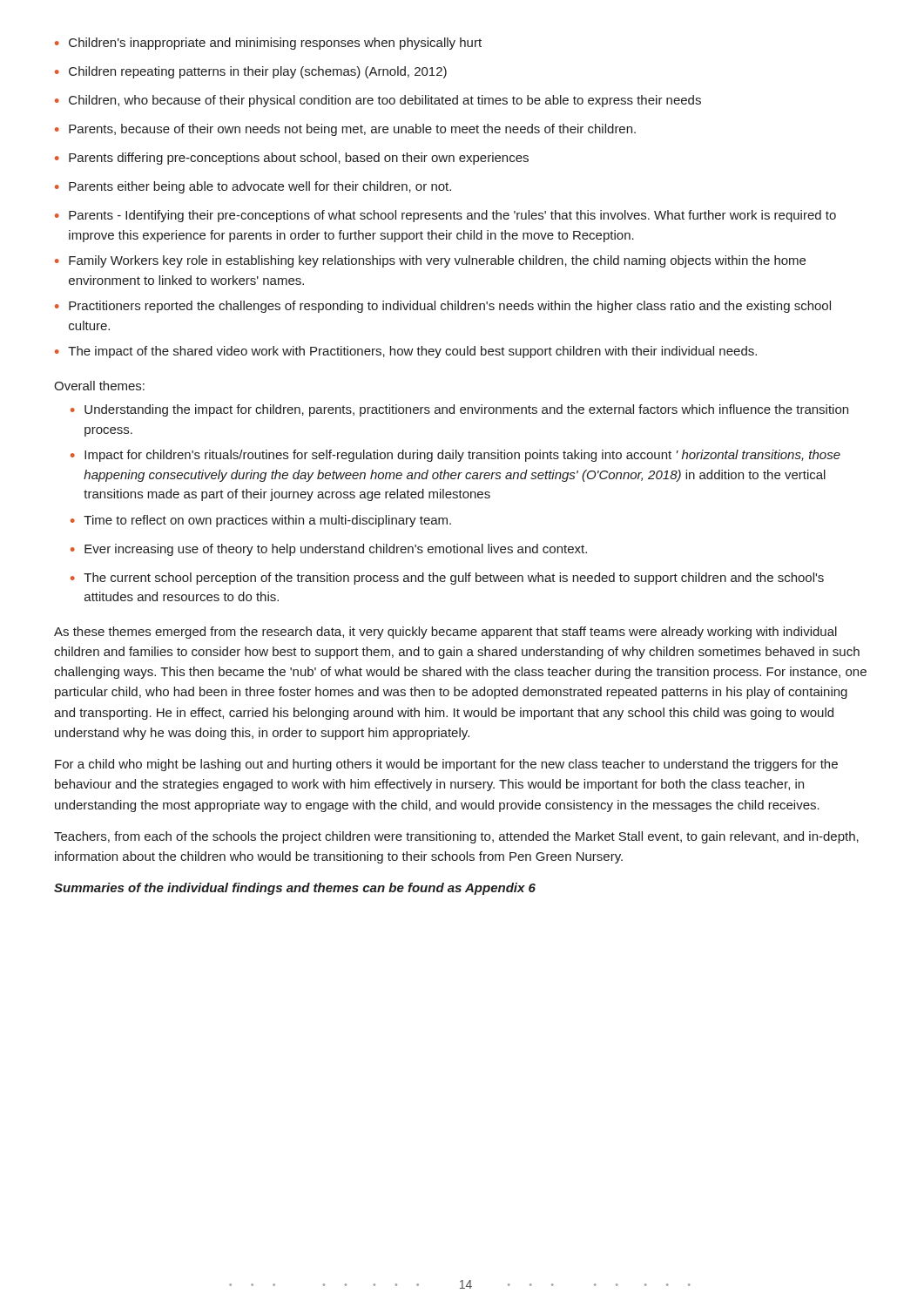Locate the block of text that opens with "• Family Workers"
924x1307 pixels.
tap(462, 271)
